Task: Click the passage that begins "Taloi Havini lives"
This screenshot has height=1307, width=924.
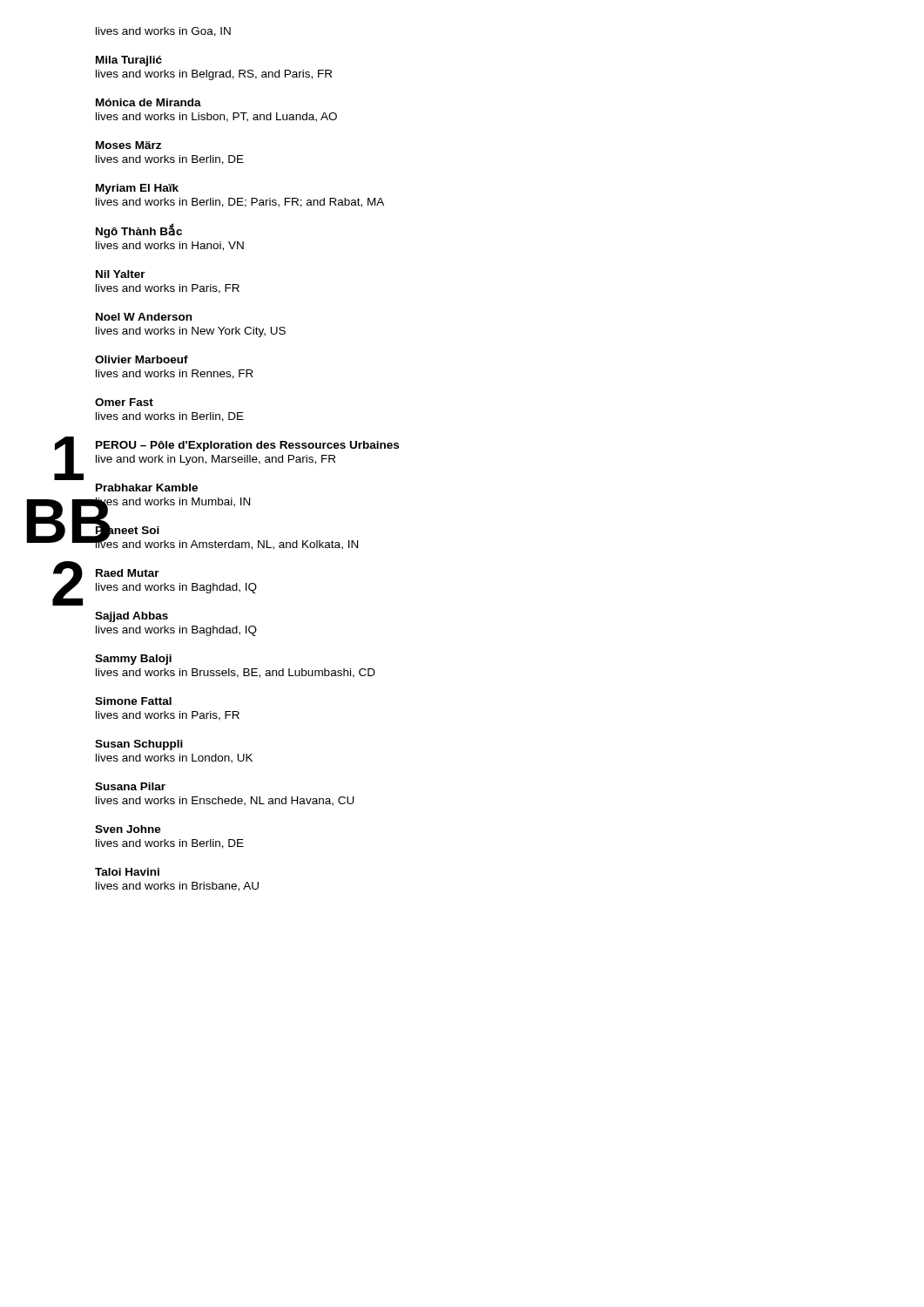Action: click(127, 872)
